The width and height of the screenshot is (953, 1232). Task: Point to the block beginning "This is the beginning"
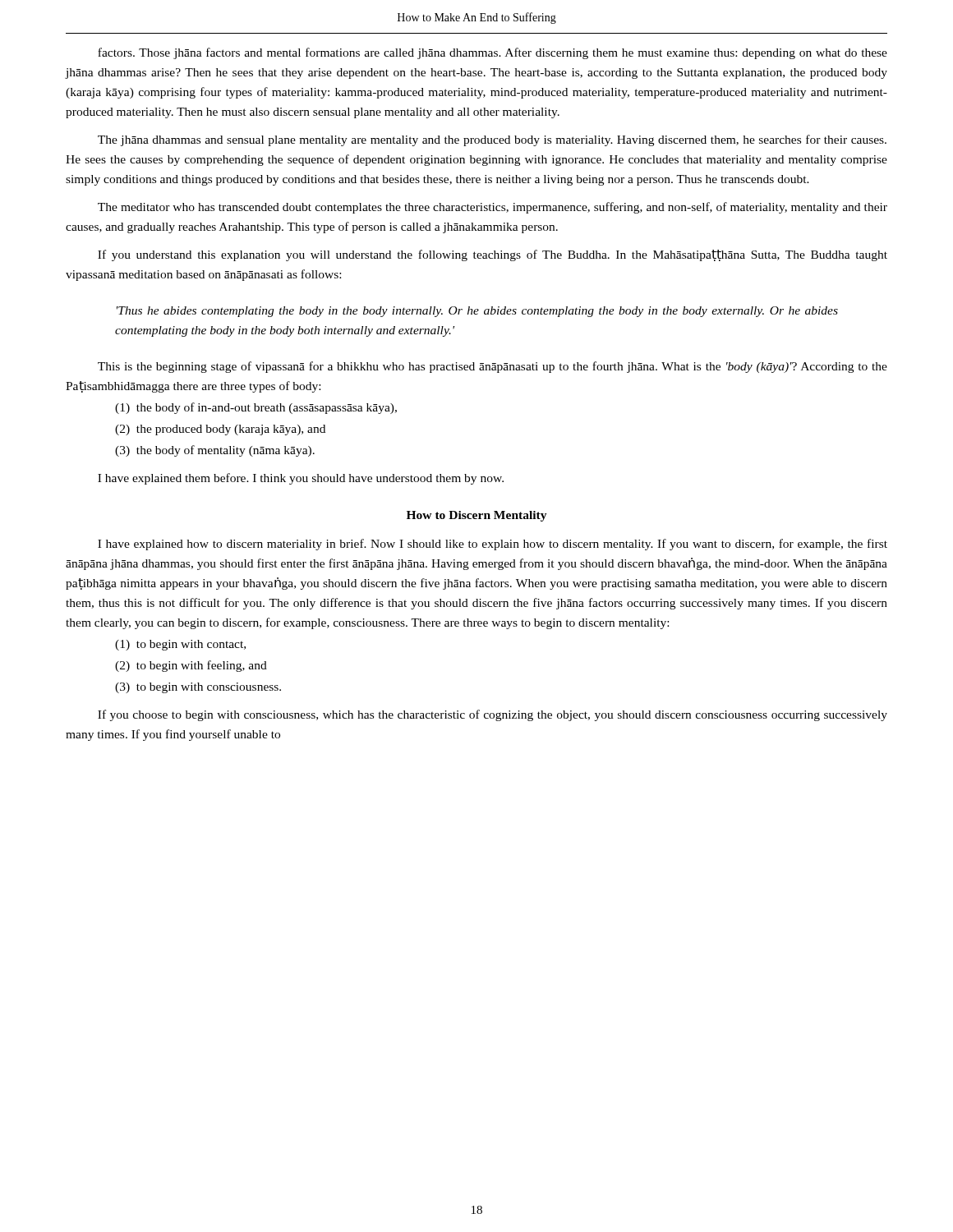pos(476,376)
